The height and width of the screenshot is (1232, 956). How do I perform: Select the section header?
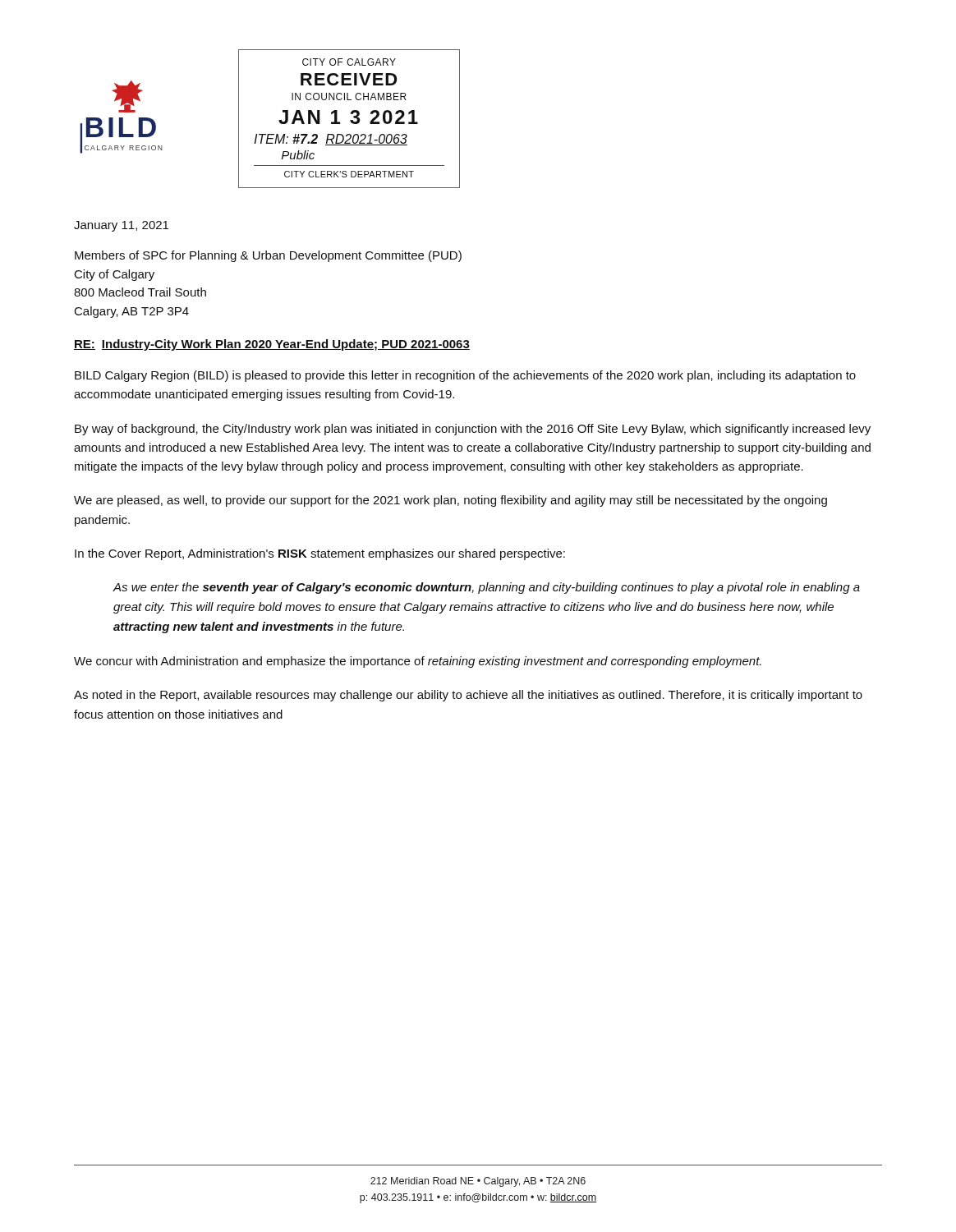click(272, 344)
